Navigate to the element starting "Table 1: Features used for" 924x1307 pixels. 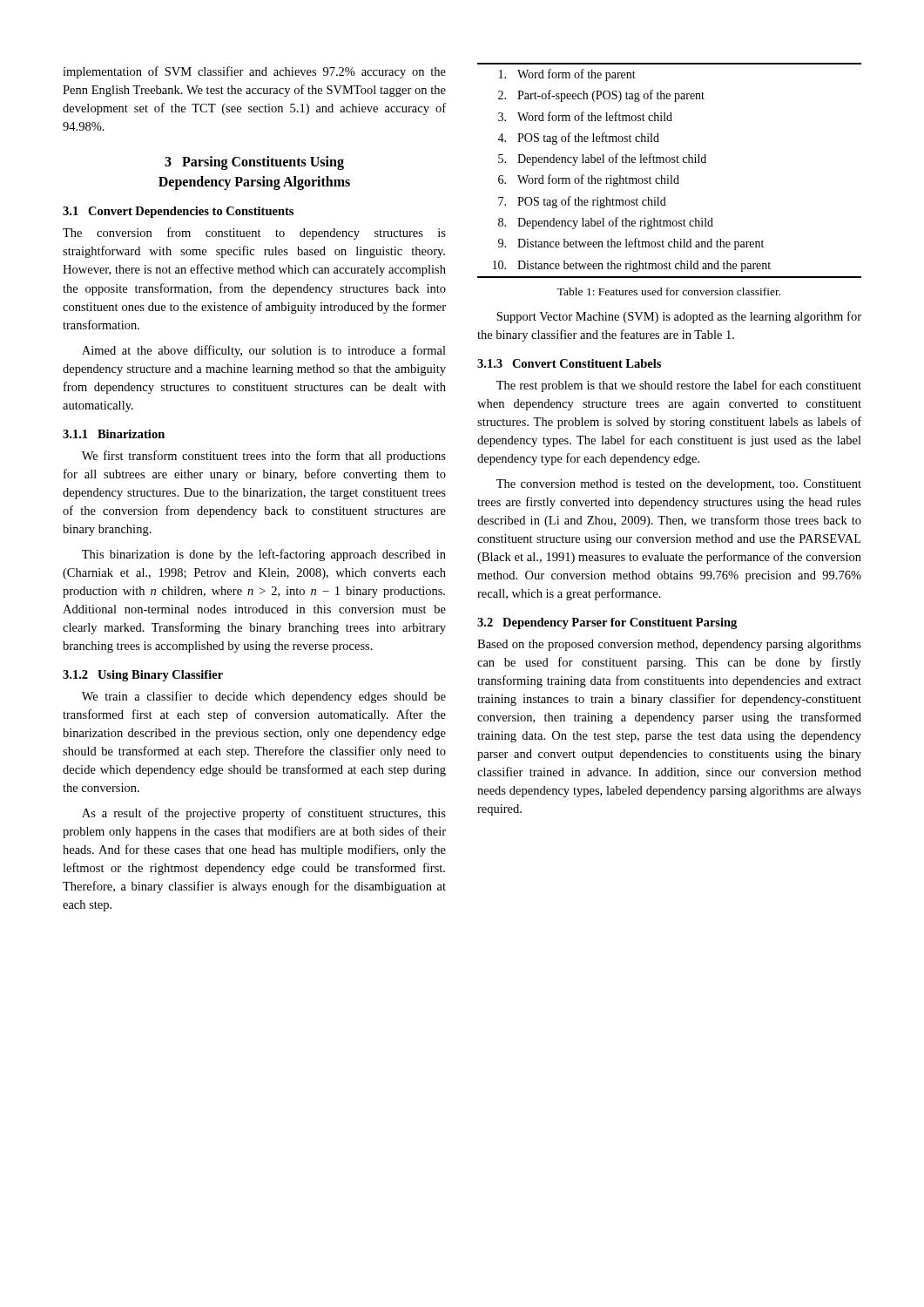(669, 291)
